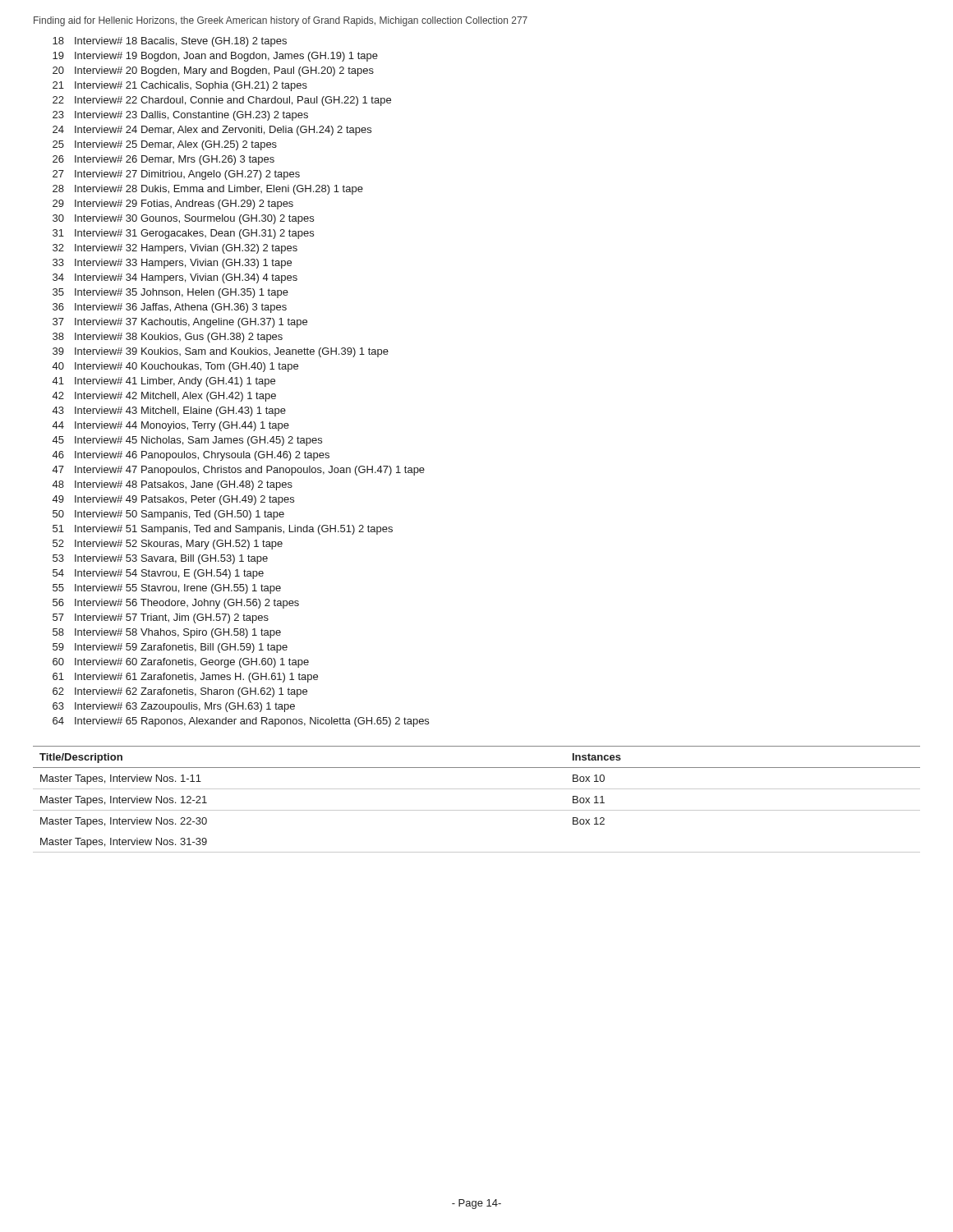Locate the list item that reads "28Interview# 28 Dukis,"
The height and width of the screenshot is (1232, 953).
coord(208,190)
